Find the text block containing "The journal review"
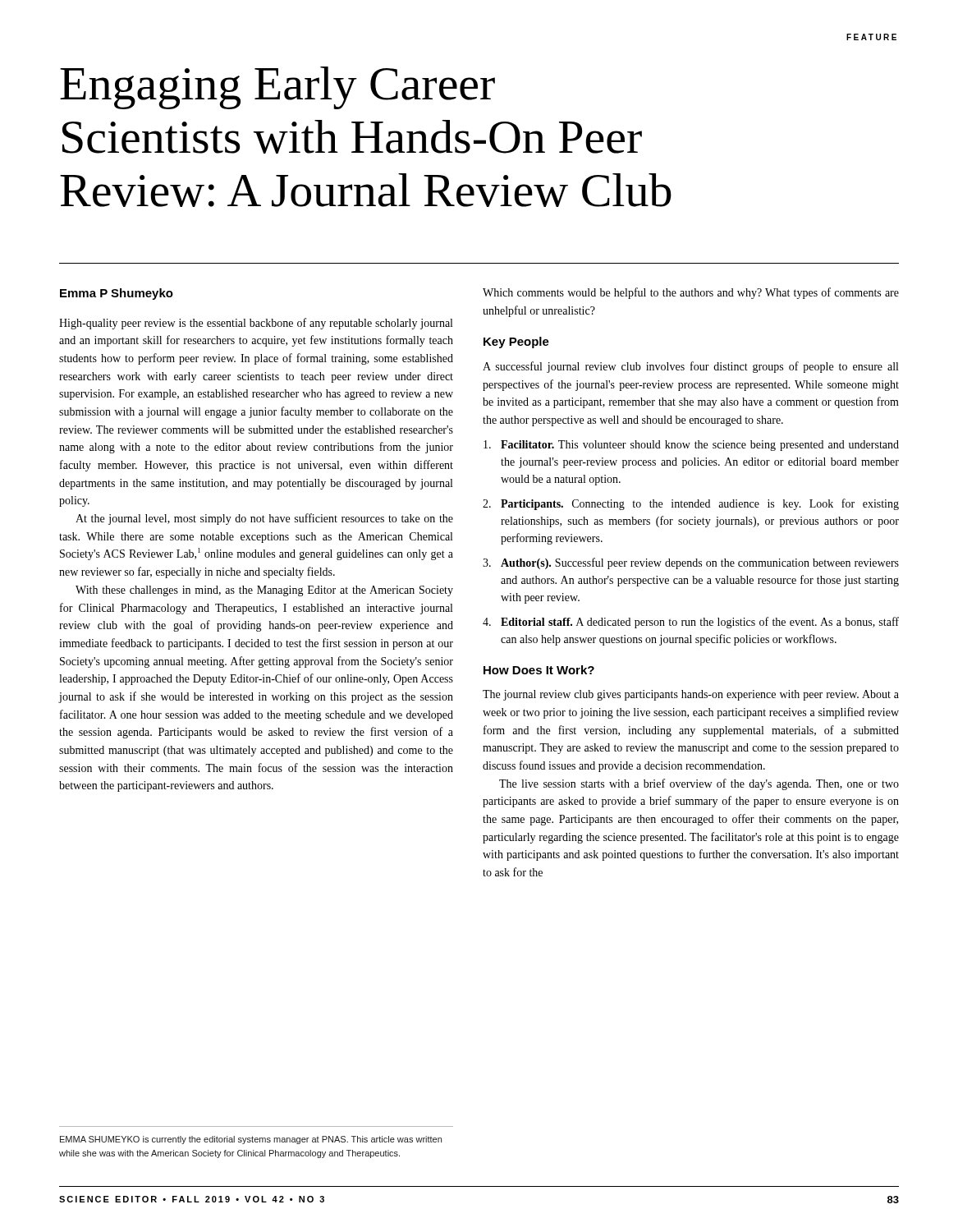This screenshot has width=958, height=1232. click(x=691, y=784)
